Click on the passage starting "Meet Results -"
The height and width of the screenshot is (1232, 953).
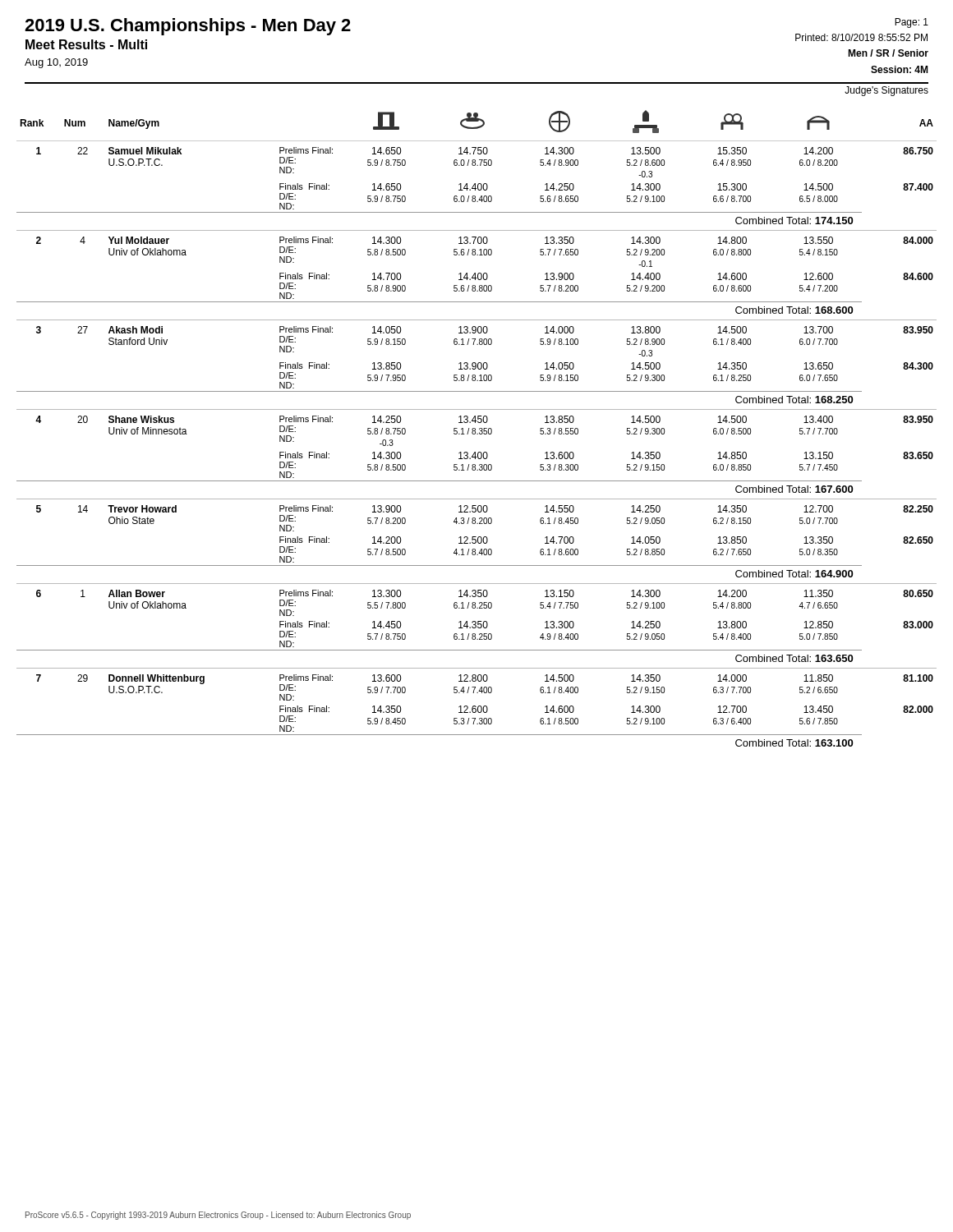[x=86, y=45]
